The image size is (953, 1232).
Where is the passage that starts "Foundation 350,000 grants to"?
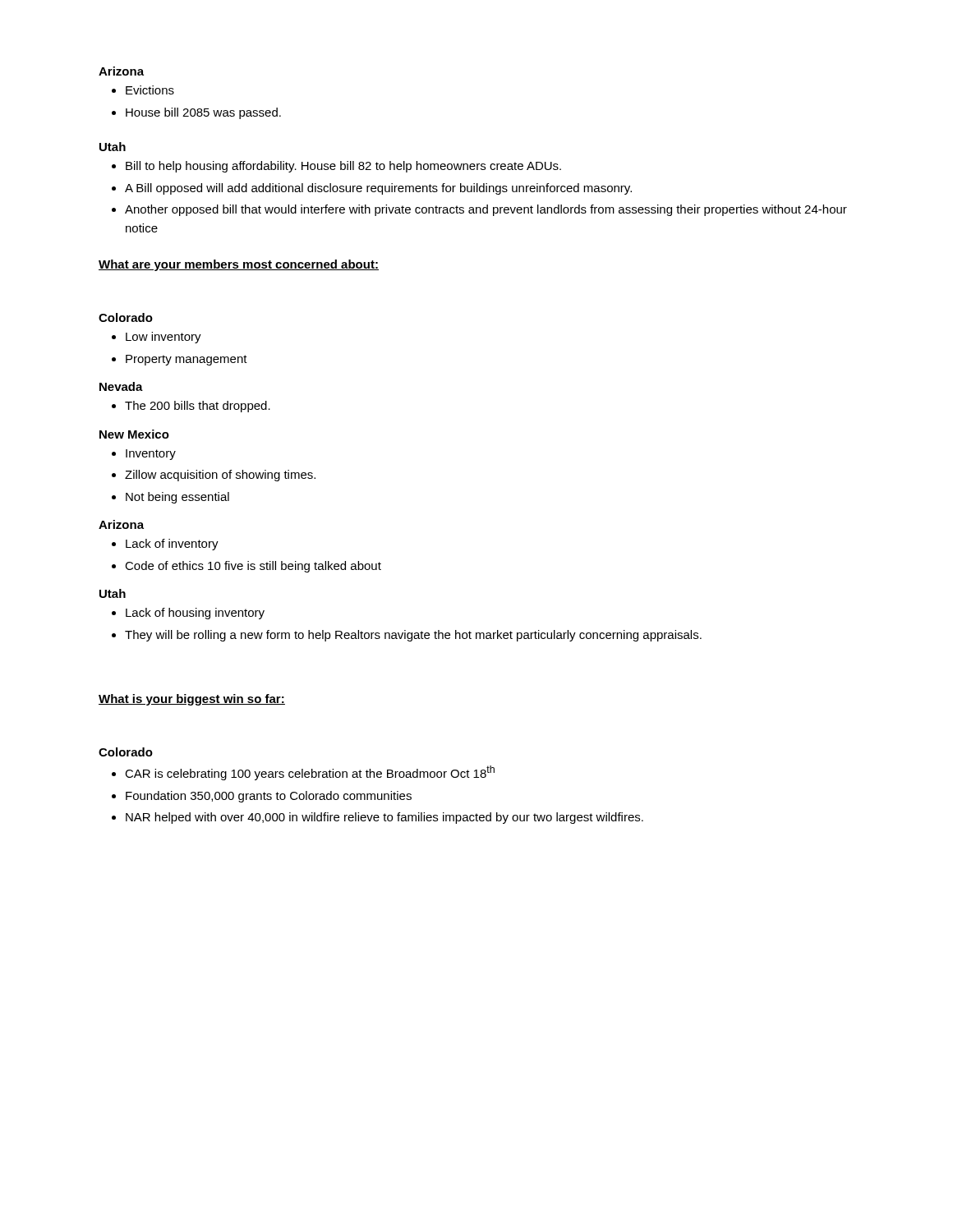pos(268,795)
